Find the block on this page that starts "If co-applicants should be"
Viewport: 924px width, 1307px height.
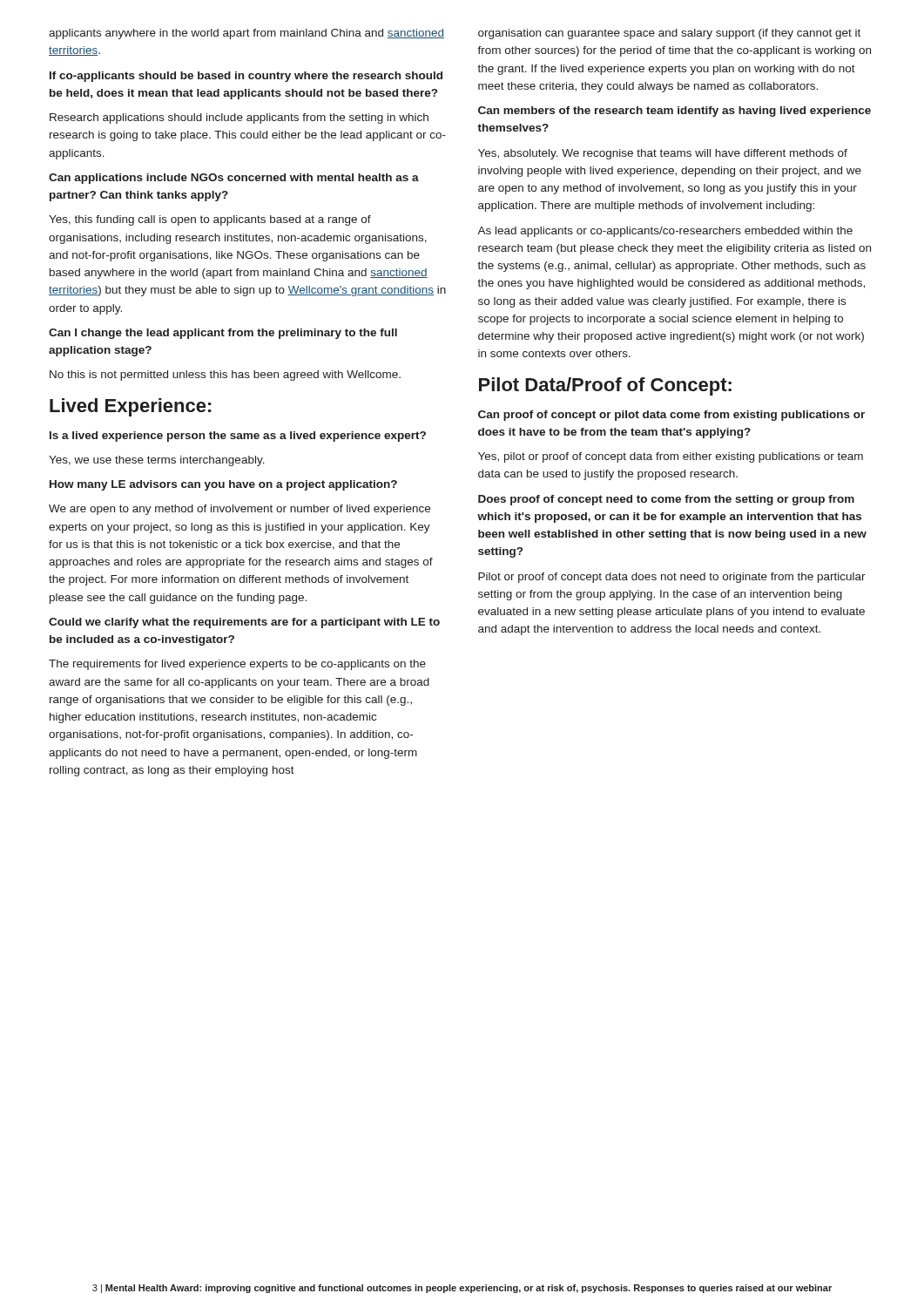[x=248, y=84]
